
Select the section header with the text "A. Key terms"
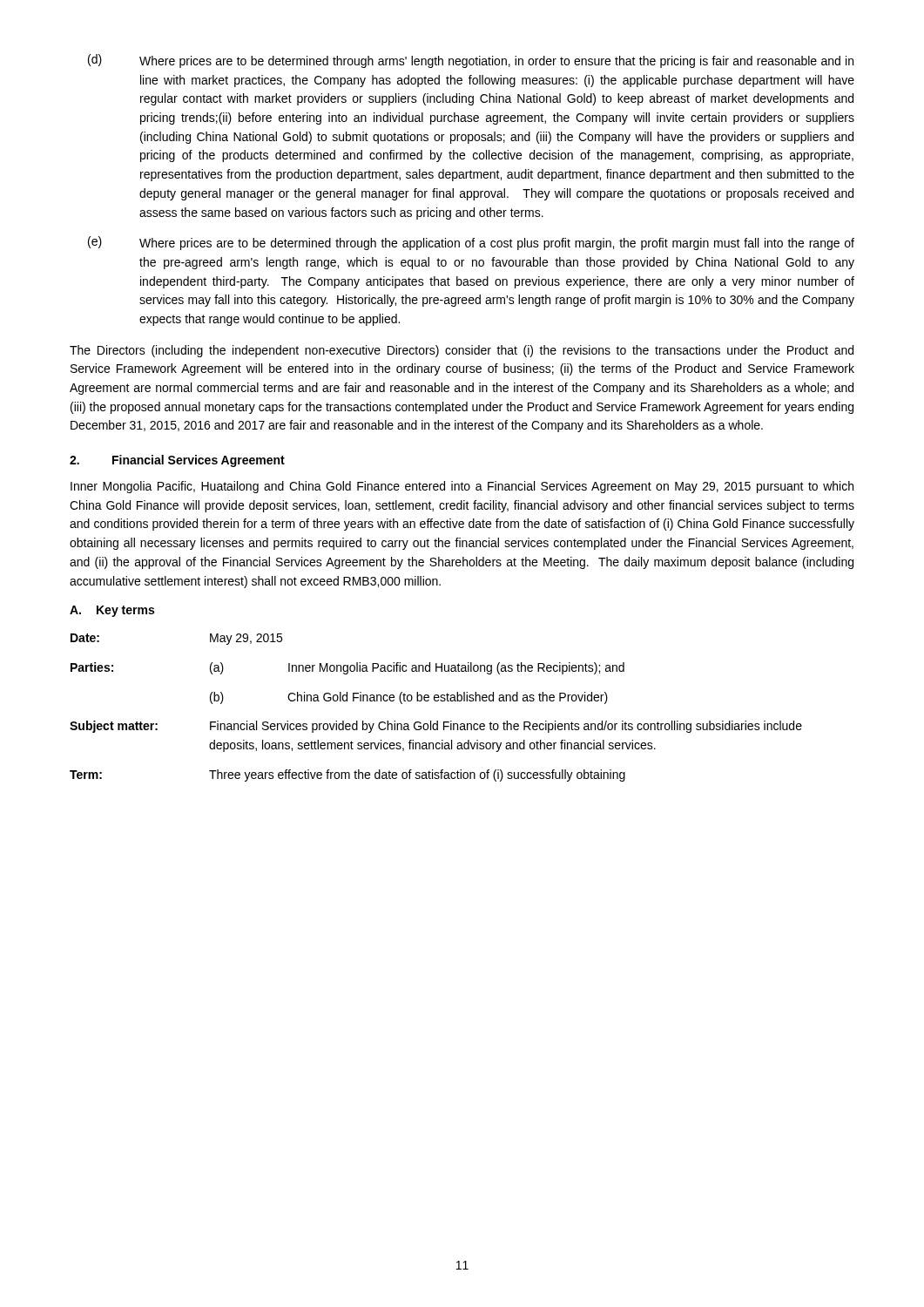click(x=112, y=610)
